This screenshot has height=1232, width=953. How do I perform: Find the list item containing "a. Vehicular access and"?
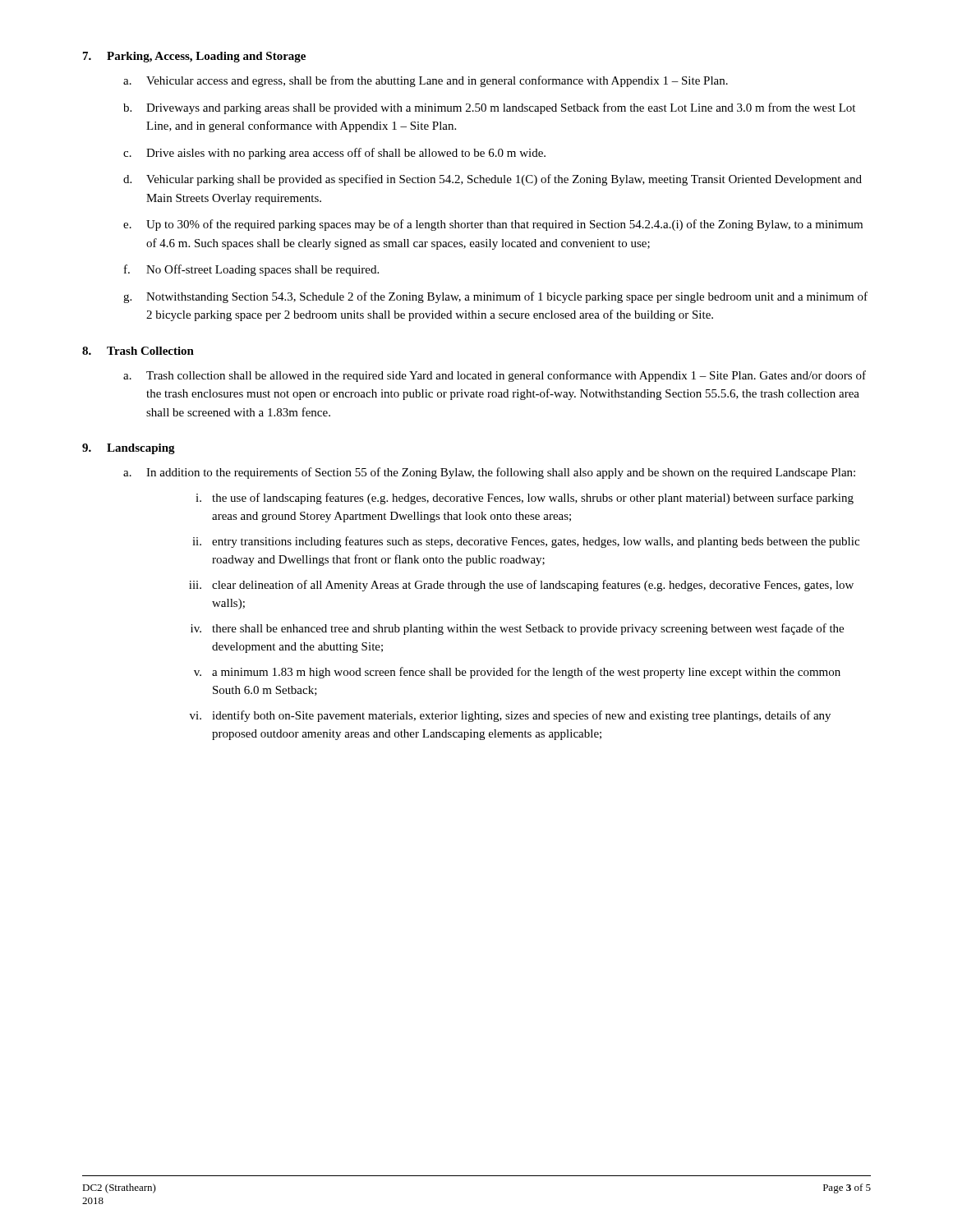(497, 81)
